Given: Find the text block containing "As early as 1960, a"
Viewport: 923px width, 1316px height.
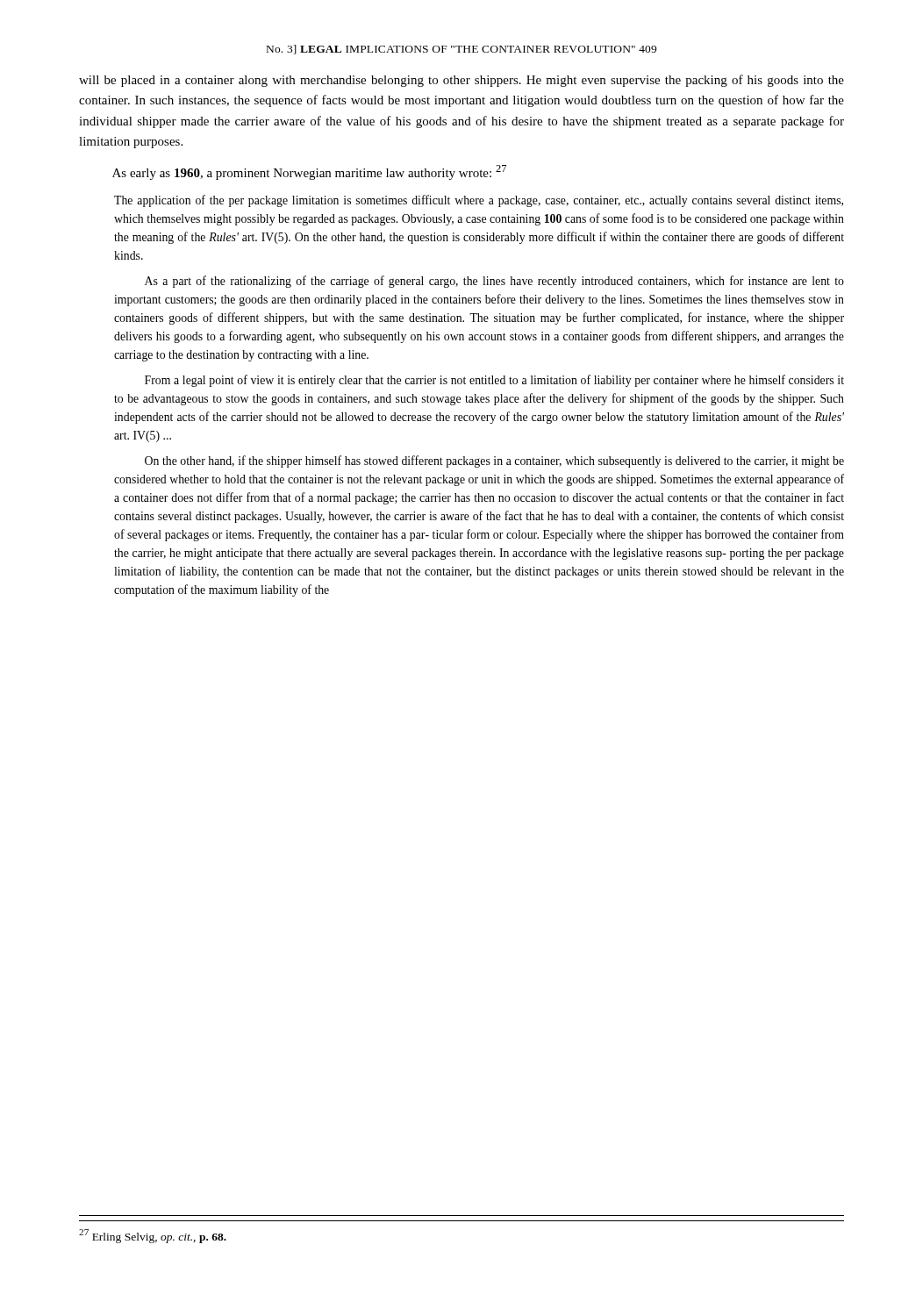Looking at the screenshot, I should click(x=309, y=171).
